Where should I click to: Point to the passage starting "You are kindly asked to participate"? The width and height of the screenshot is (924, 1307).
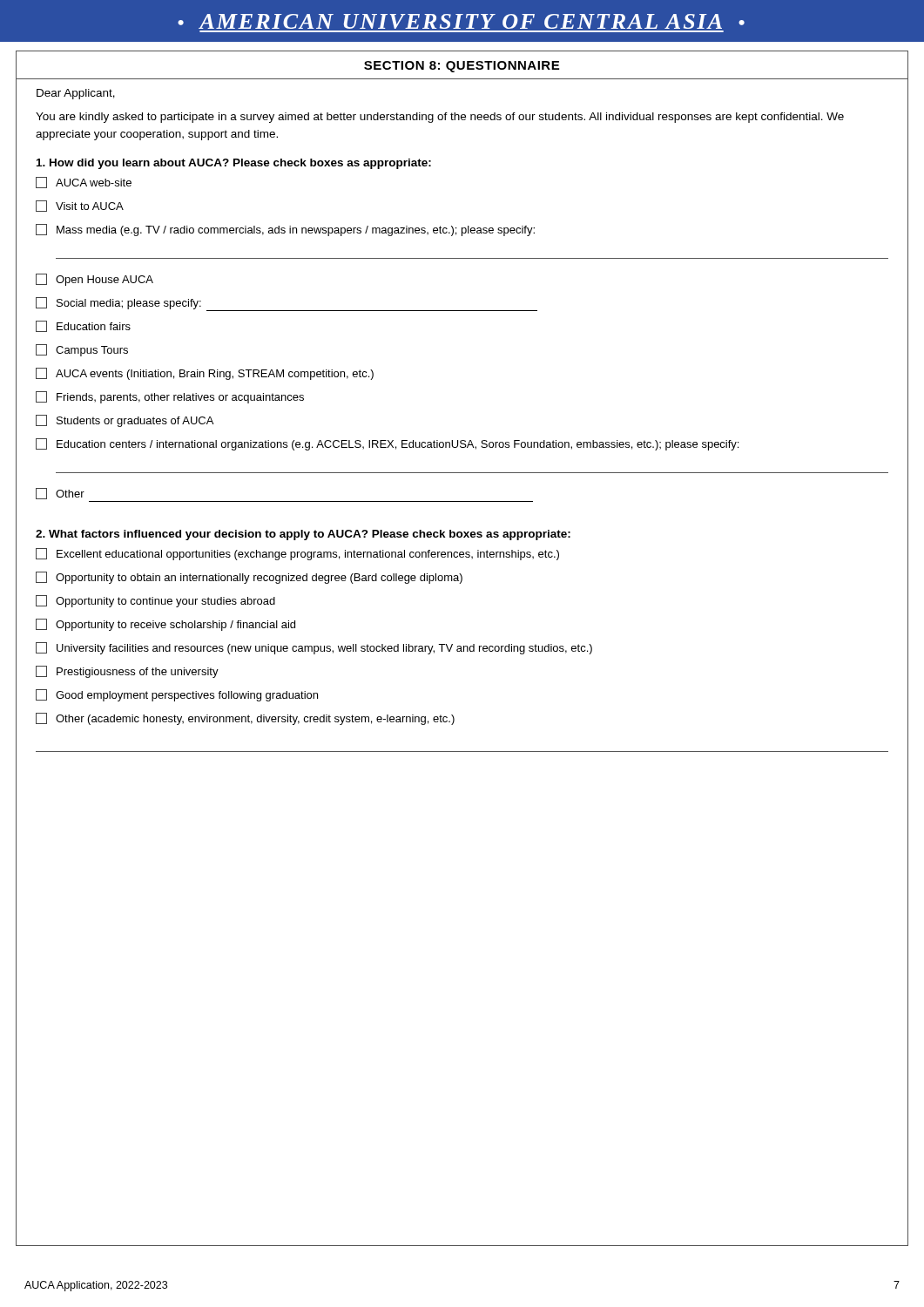(440, 125)
